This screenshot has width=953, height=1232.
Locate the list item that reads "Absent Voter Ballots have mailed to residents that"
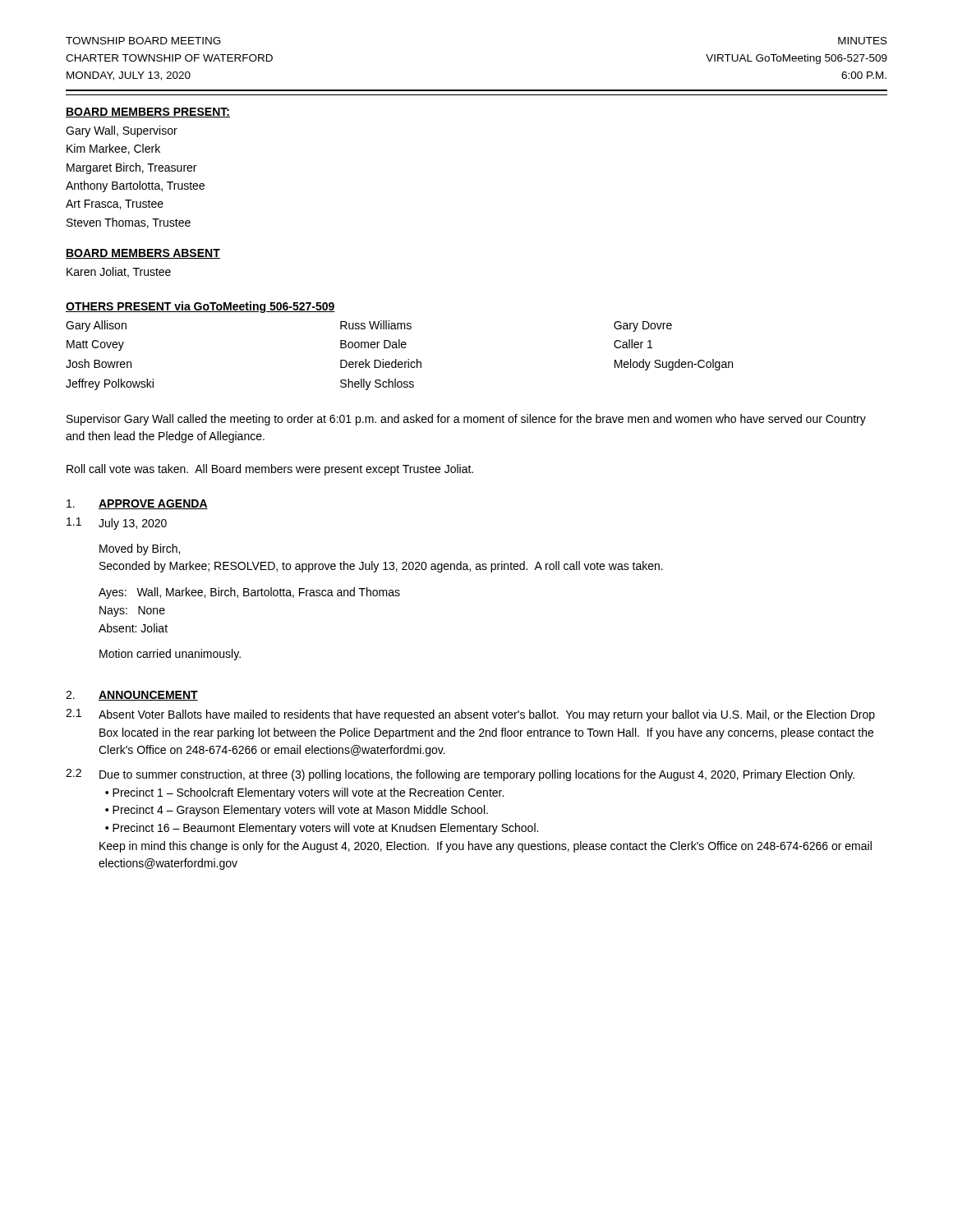487,732
